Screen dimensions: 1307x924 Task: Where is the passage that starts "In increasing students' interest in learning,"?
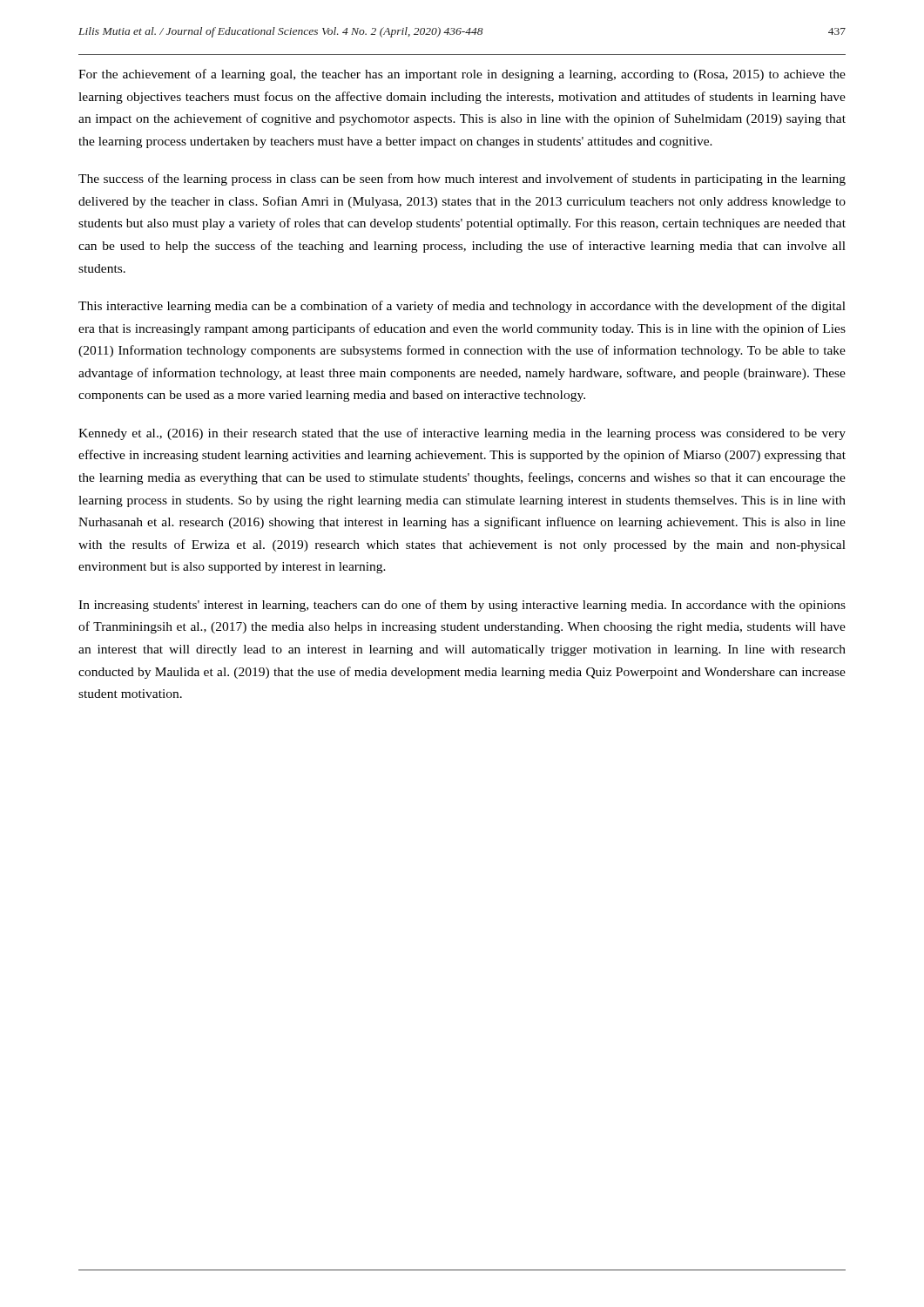point(462,649)
